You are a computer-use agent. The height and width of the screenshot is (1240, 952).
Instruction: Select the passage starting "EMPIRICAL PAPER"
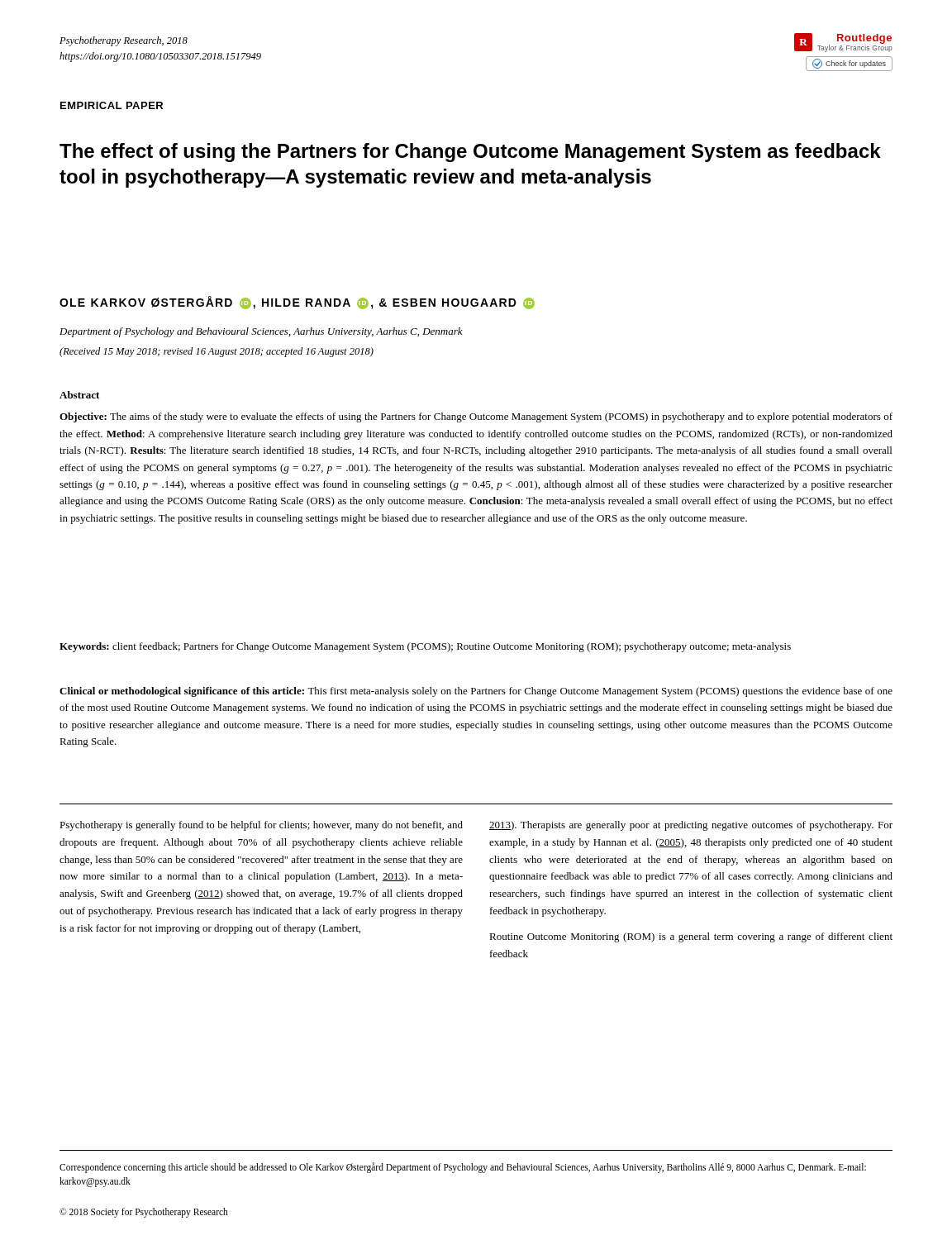112,105
